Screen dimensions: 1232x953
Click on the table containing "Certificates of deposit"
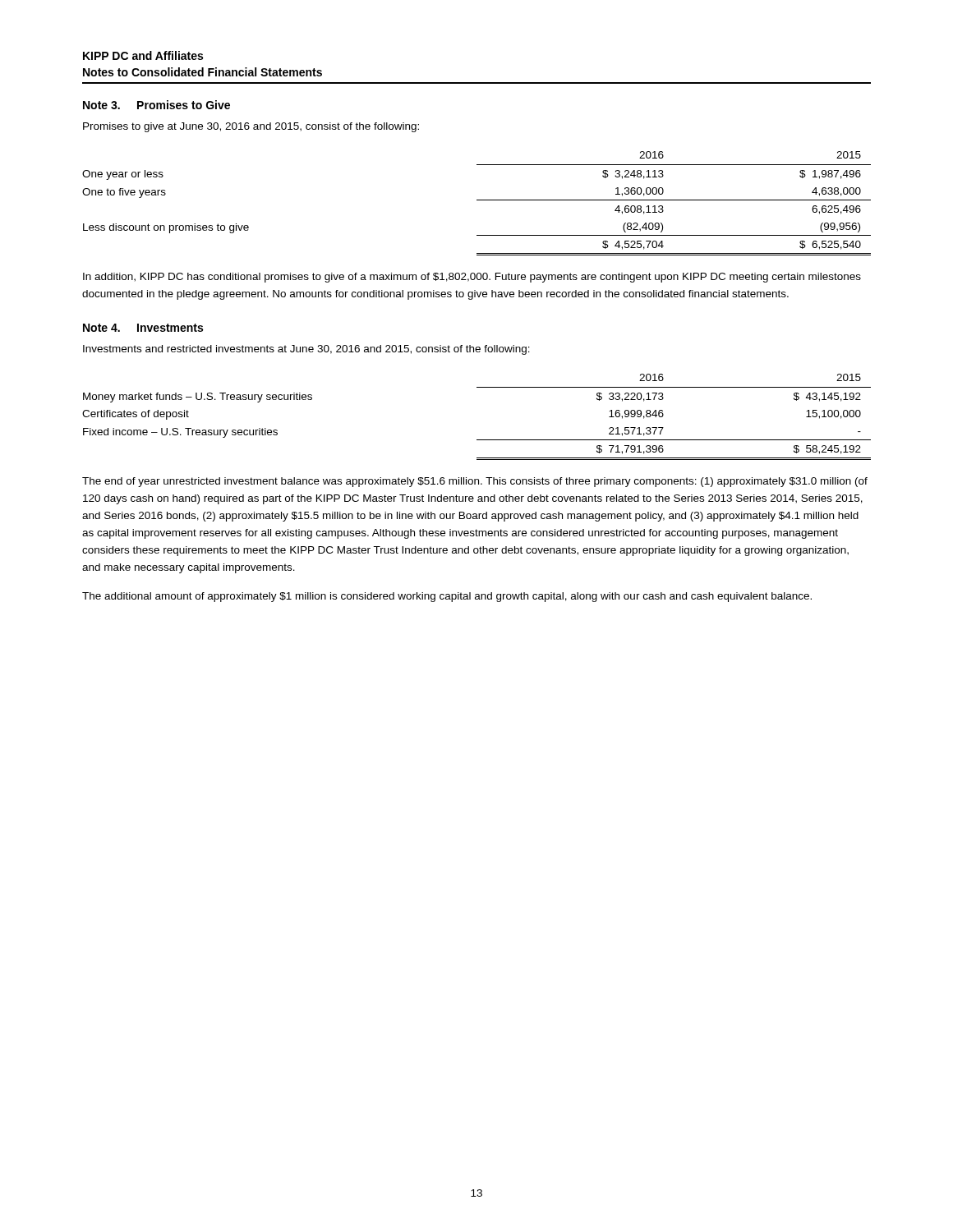(x=476, y=415)
